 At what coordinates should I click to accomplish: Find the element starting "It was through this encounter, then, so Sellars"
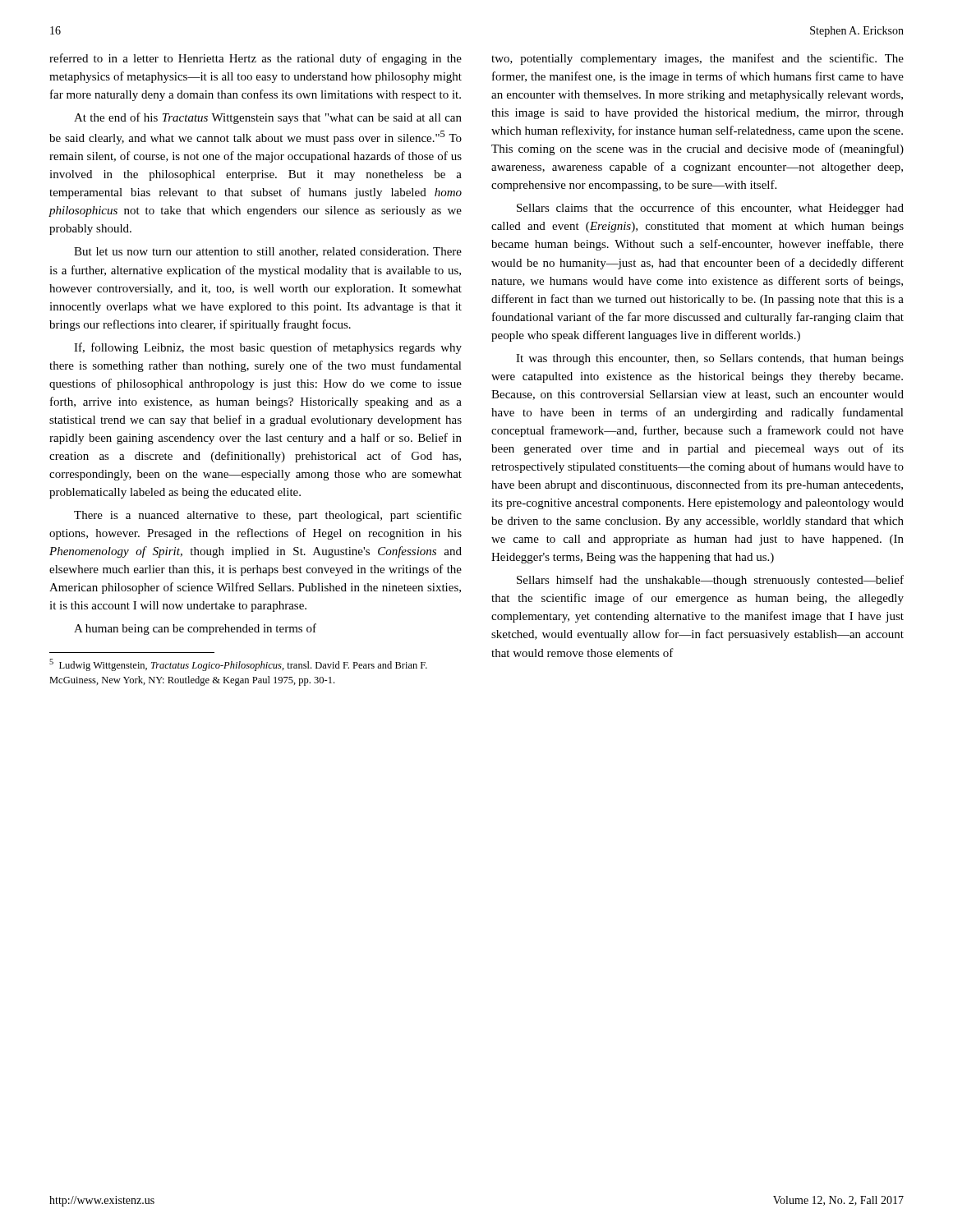[x=698, y=458]
